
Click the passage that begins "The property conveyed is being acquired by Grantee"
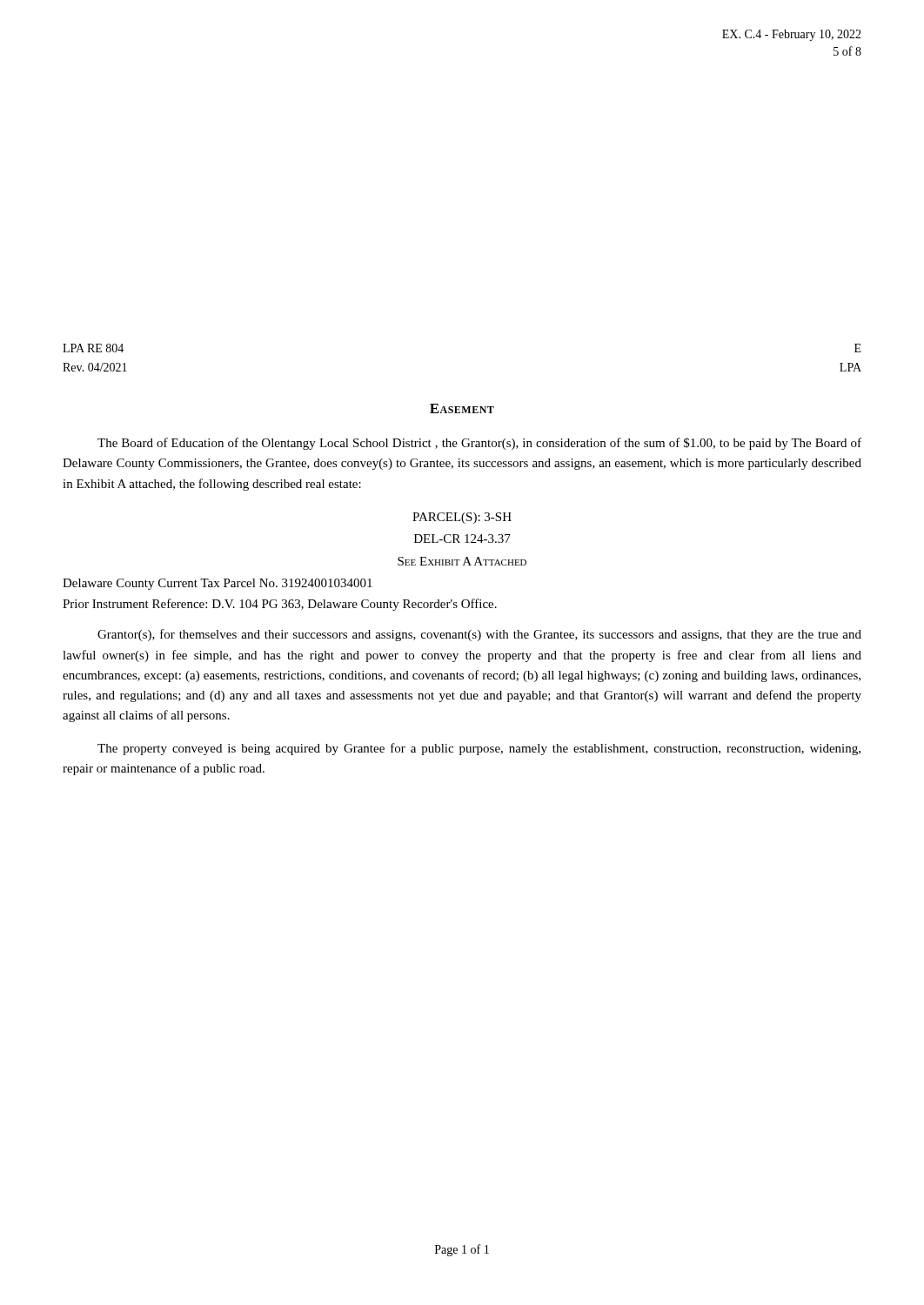click(462, 758)
